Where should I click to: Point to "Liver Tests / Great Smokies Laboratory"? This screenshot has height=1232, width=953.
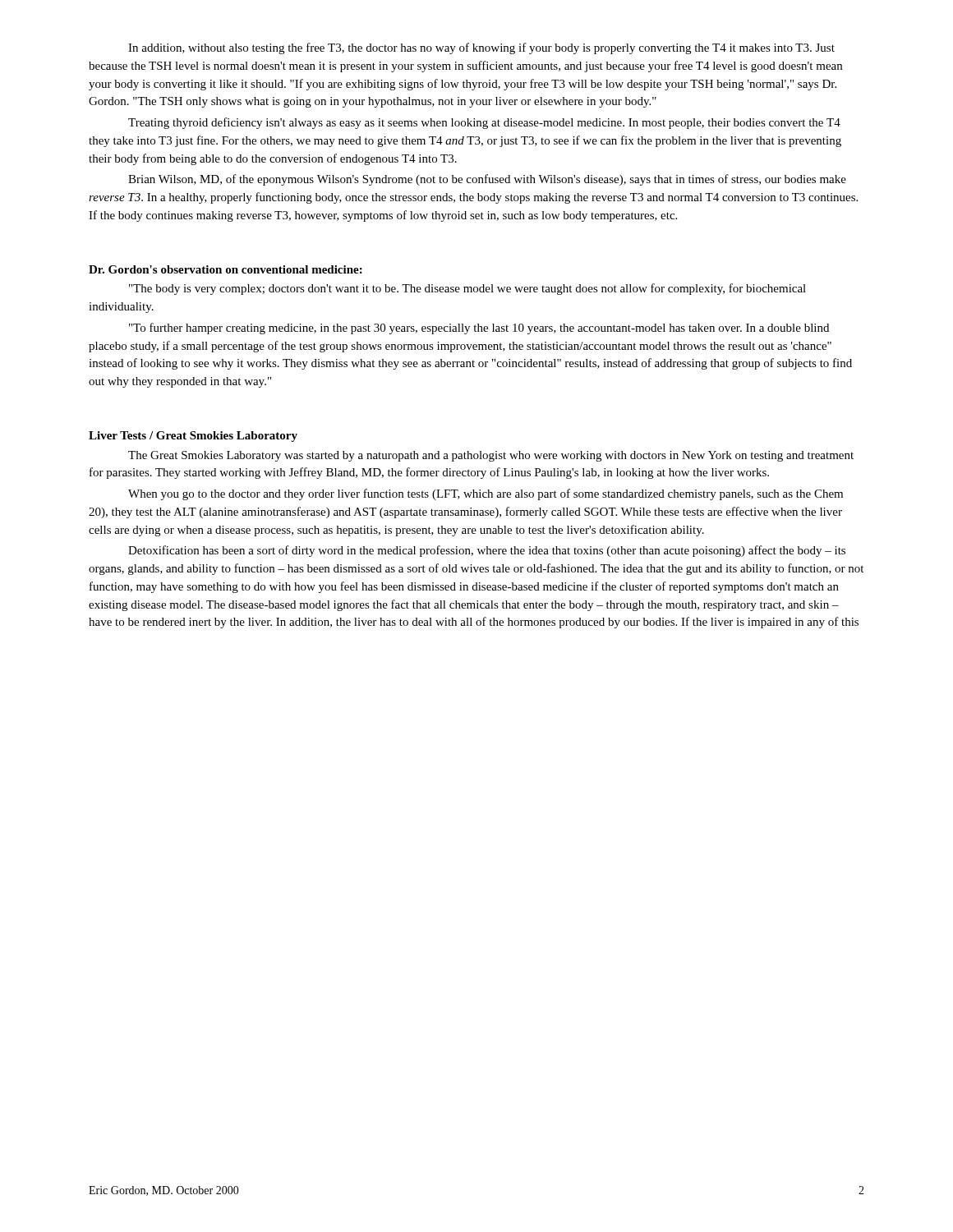pos(193,437)
